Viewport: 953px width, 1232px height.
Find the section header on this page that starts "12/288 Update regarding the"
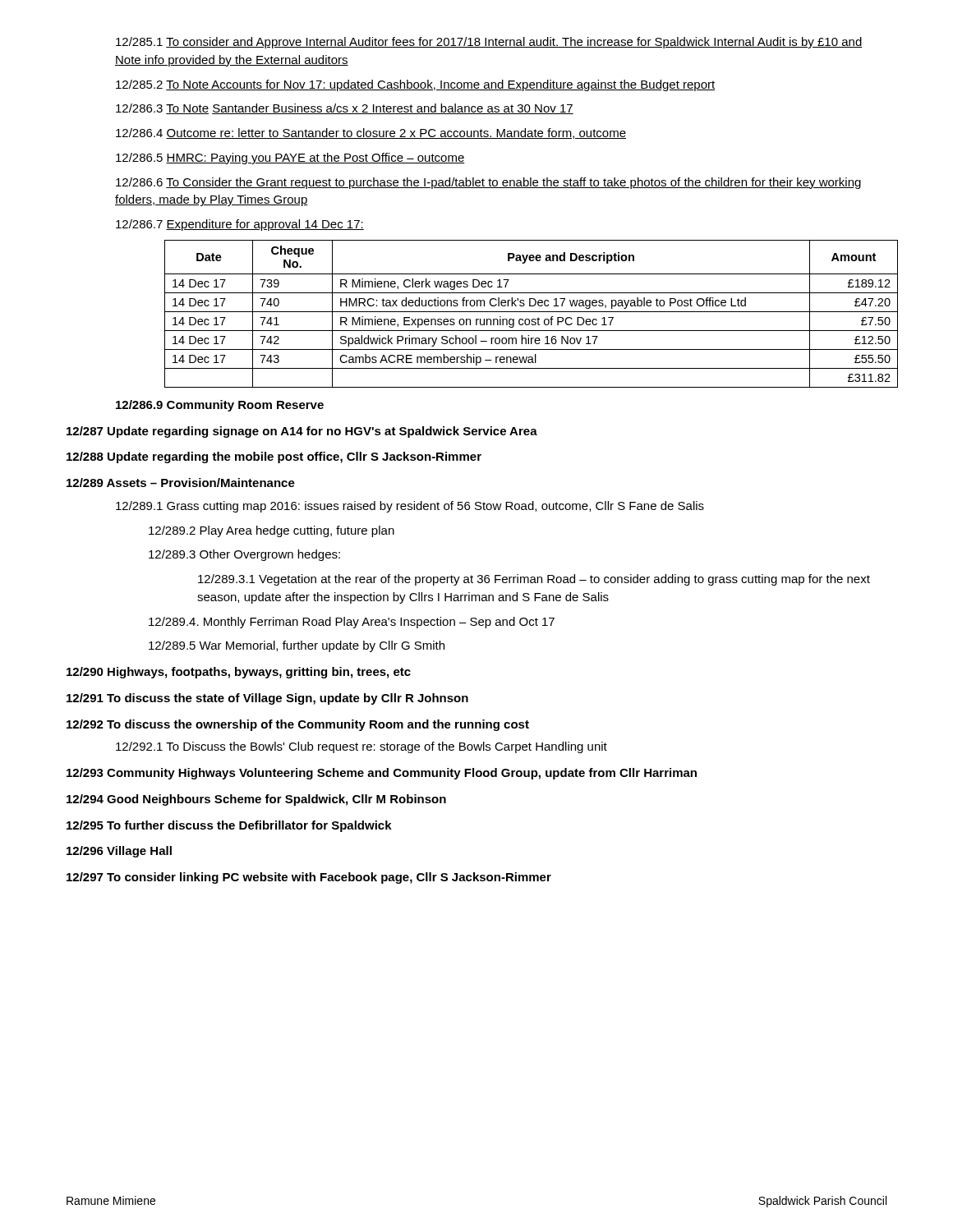[x=274, y=456]
